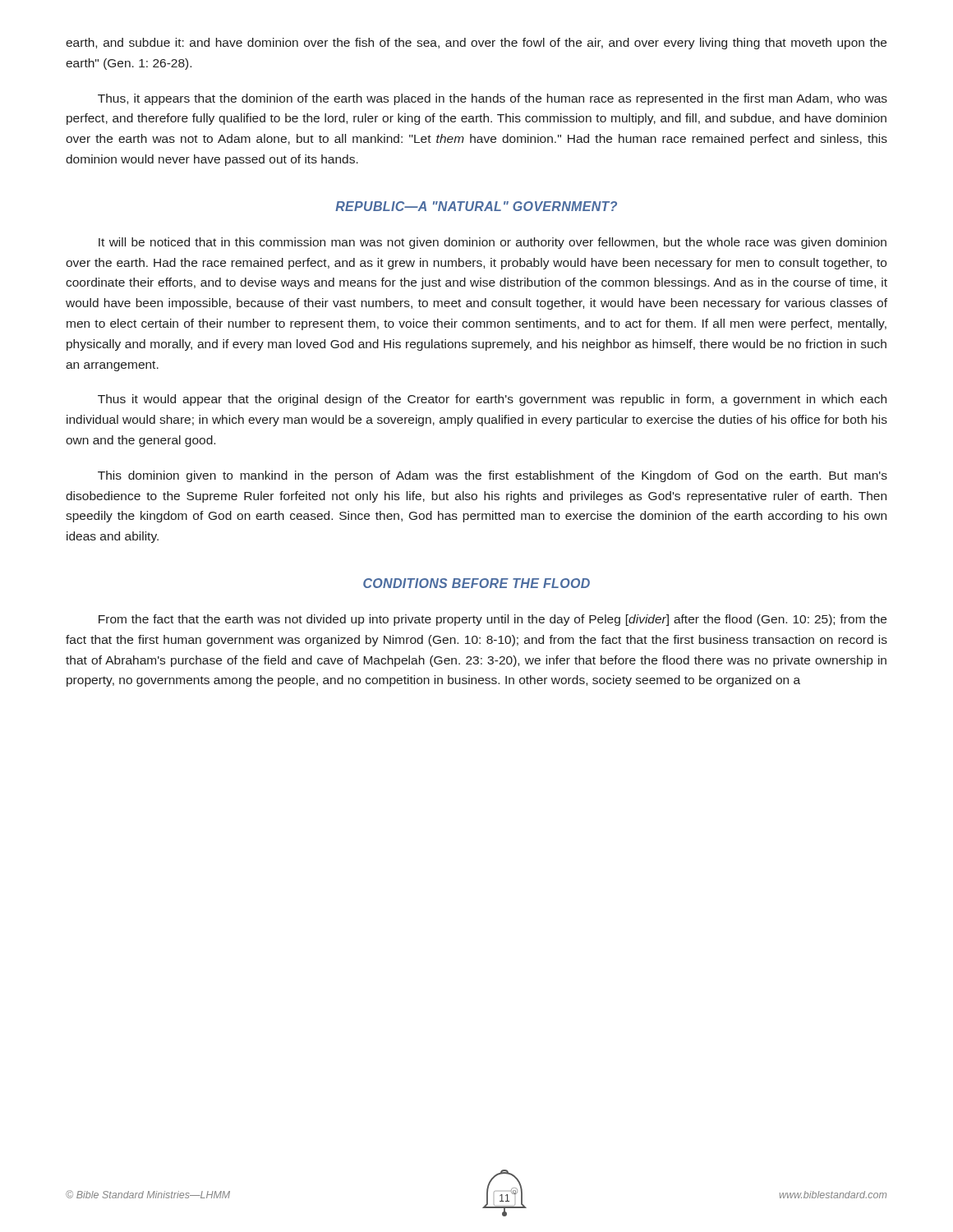The height and width of the screenshot is (1232, 953).
Task: Find the block on this page that starts "It will be noticed that in"
Action: [x=476, y=303]
